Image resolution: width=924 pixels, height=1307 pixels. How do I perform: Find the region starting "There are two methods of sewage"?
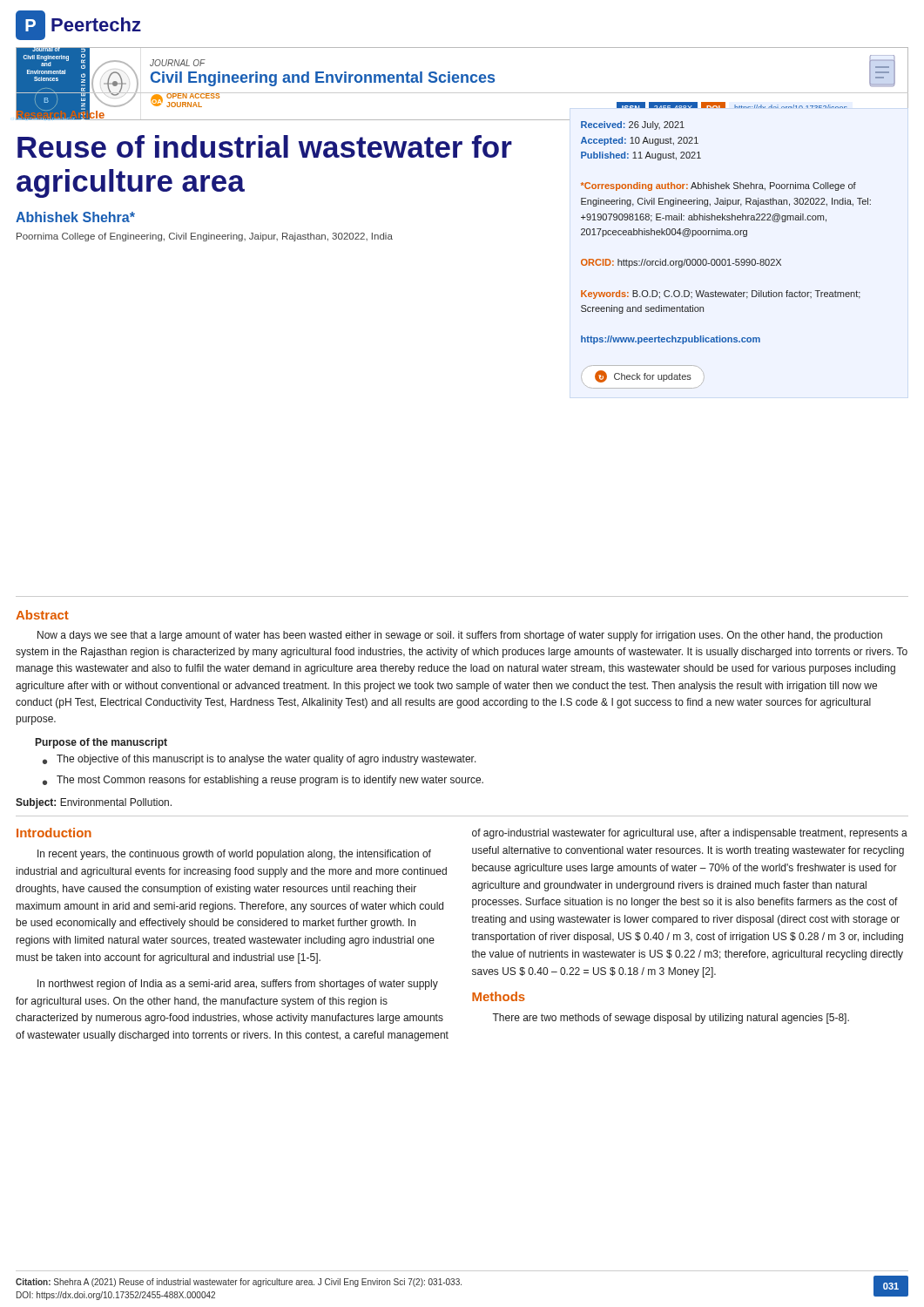coord(671,1018)
